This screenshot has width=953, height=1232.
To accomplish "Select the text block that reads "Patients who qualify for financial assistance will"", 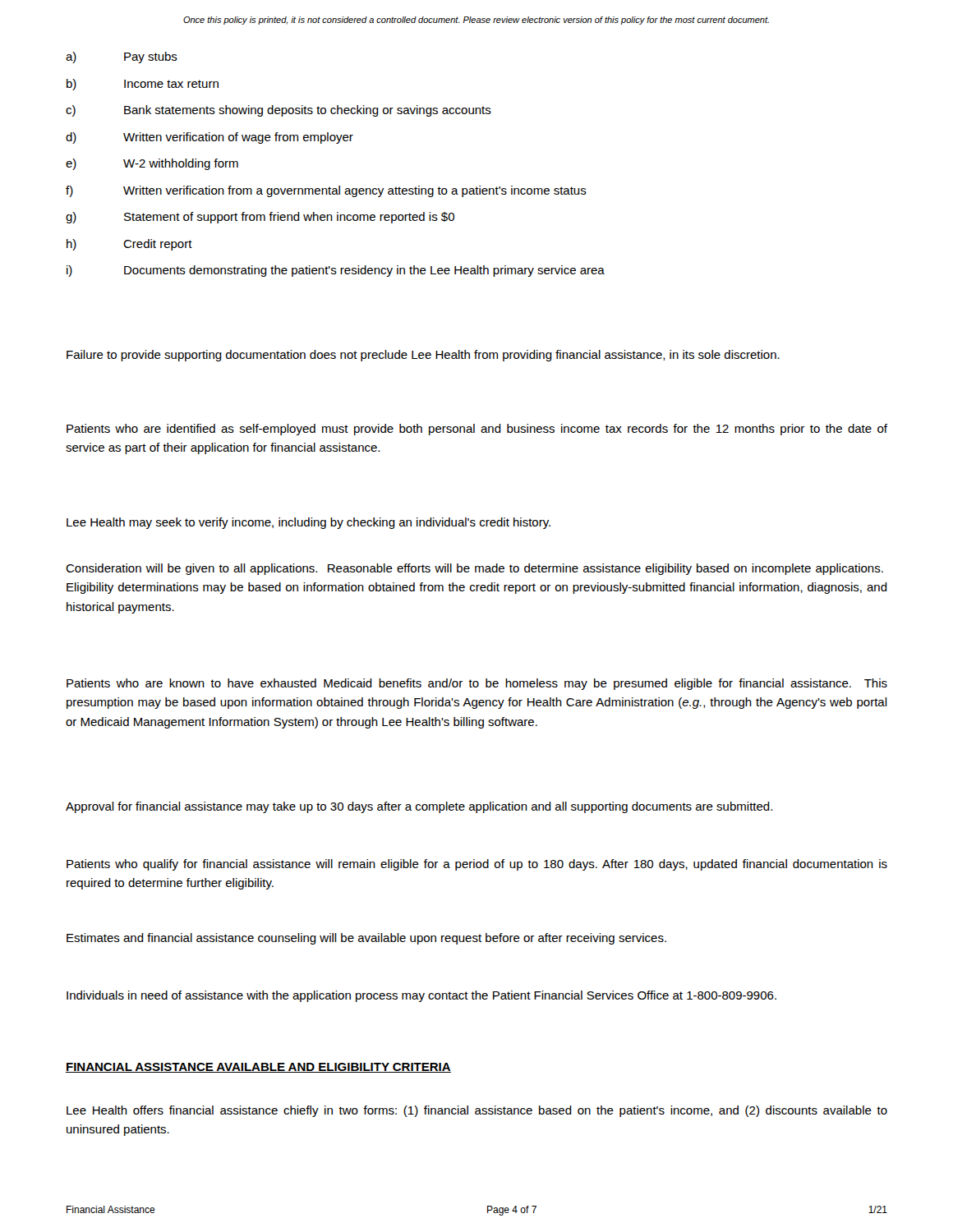I will pos(476,873).
